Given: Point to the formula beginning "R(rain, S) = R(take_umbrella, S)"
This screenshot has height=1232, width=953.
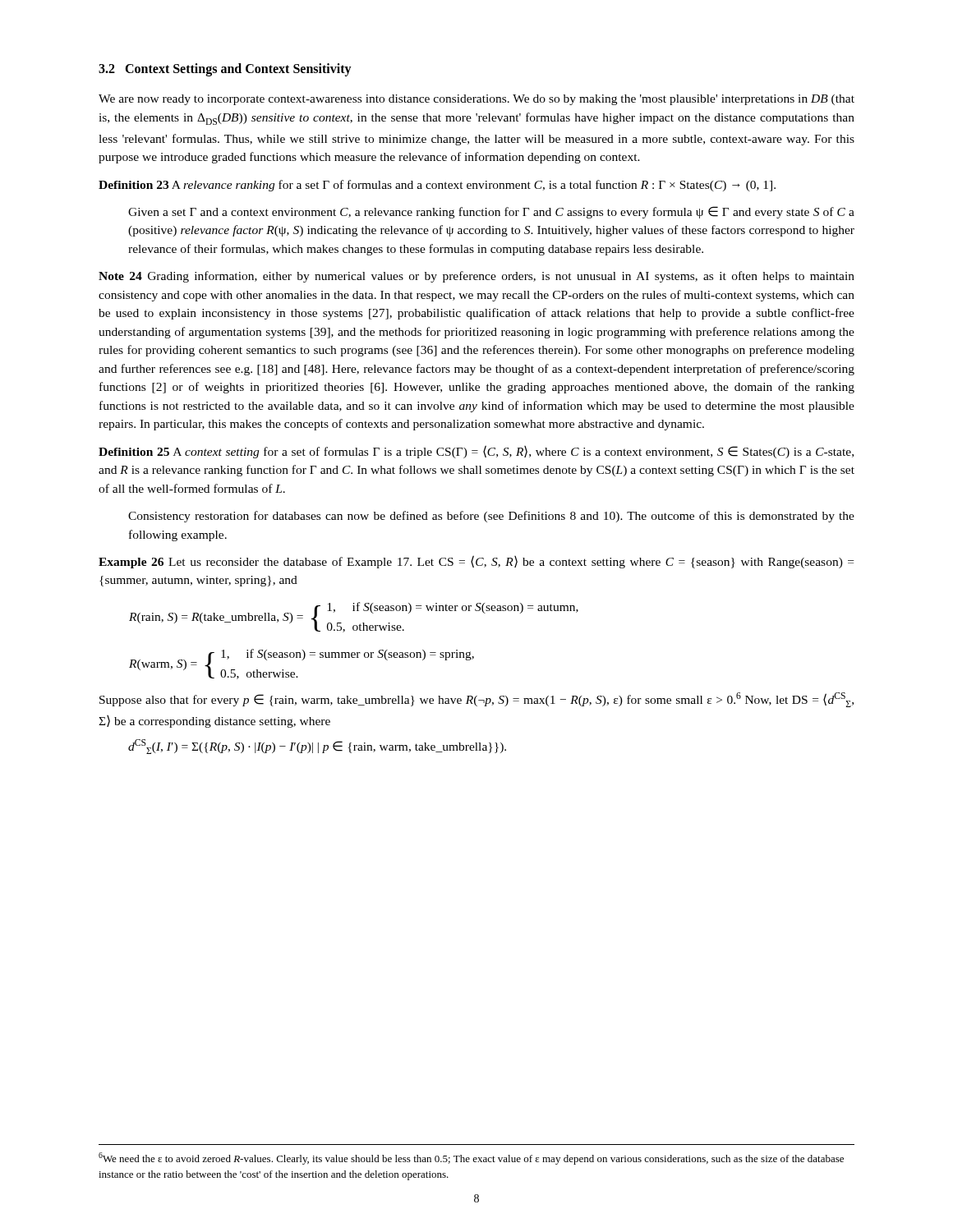Looking at the screenshot, I should pyautogui.click(x=354, y=617).
